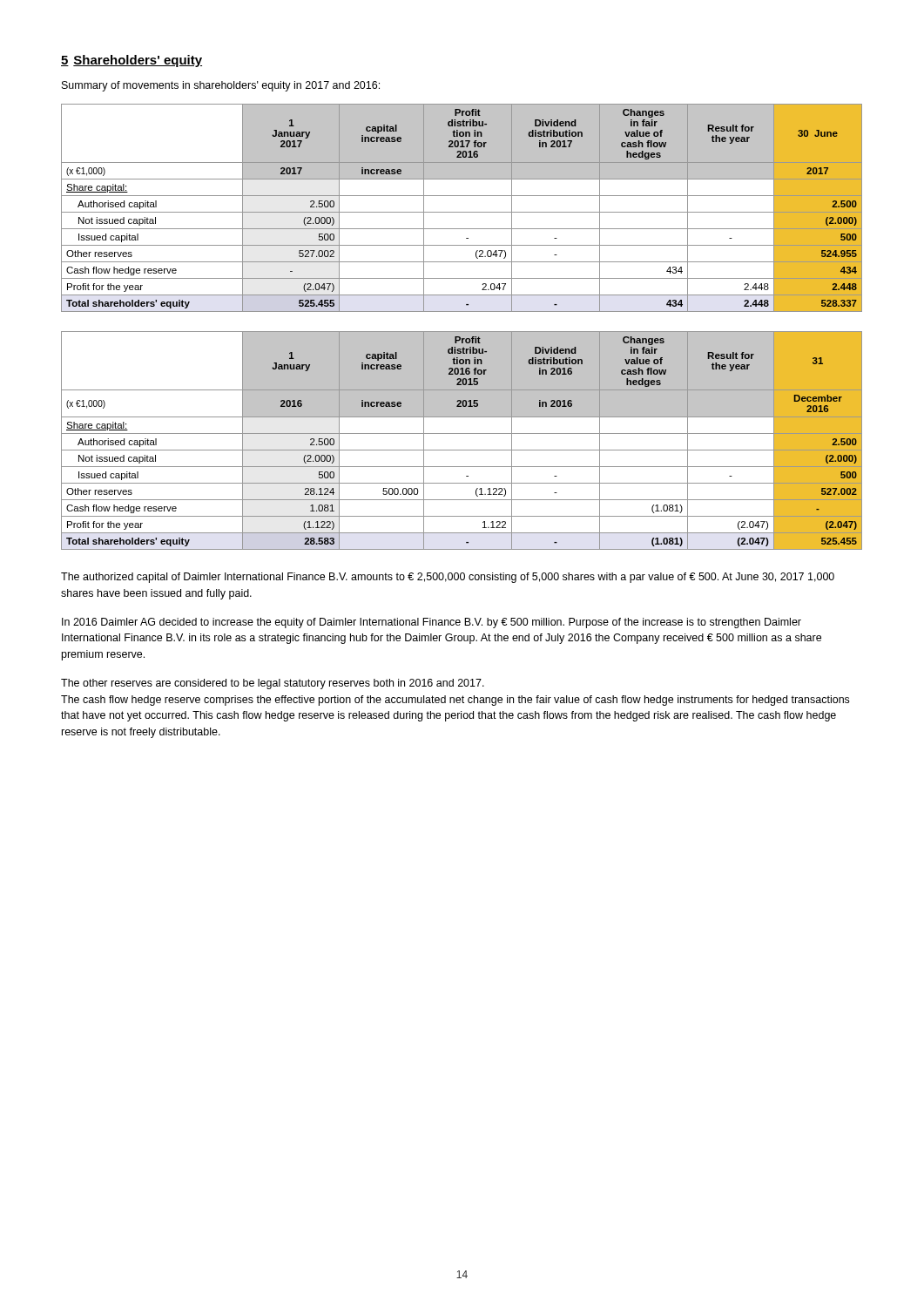924x1307 pixels.
Task: Find the text block with the text "The other reserves"
Action: pos(455,707)
